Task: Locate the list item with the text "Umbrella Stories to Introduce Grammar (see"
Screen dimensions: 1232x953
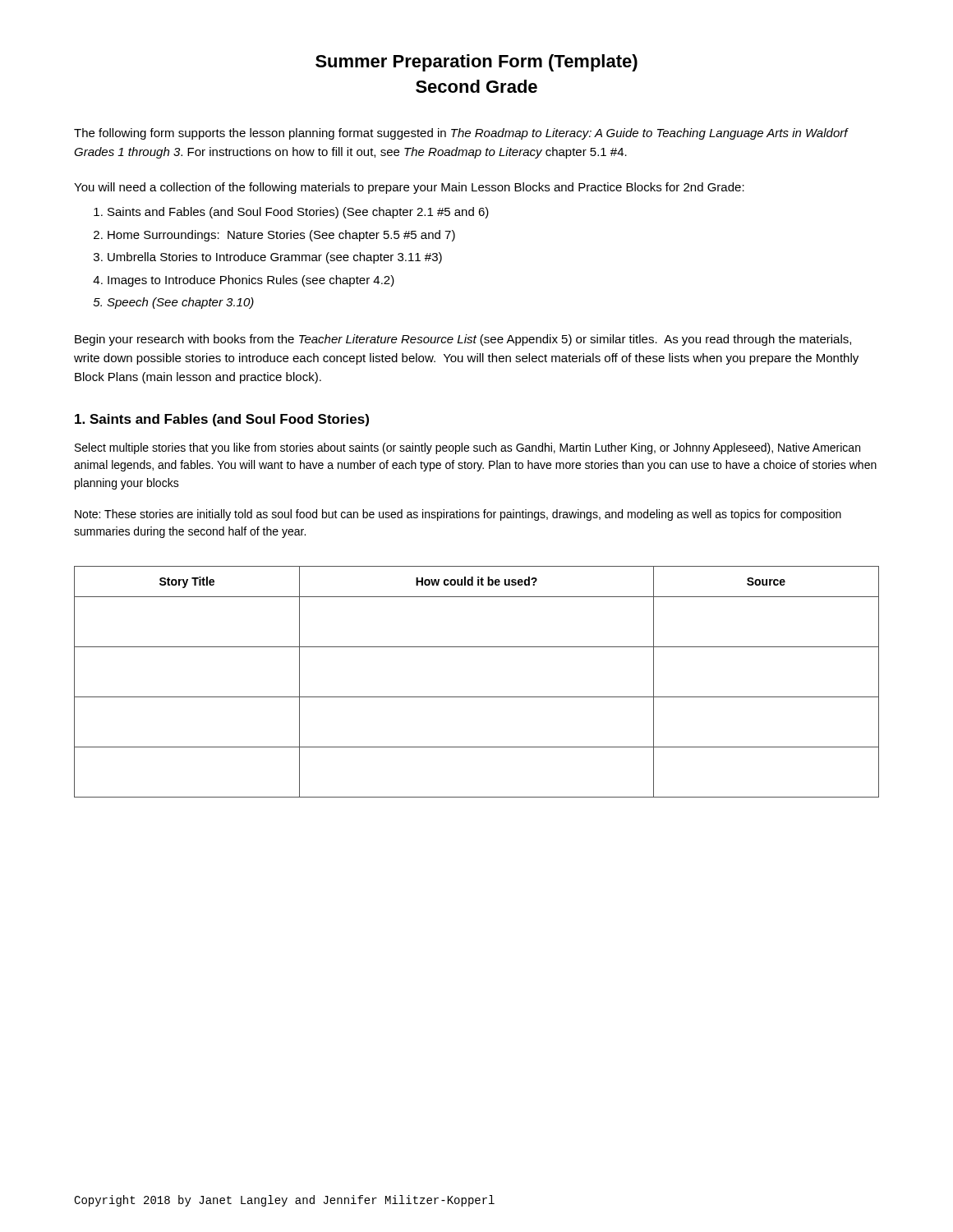Action: click(x=275, y=257)
